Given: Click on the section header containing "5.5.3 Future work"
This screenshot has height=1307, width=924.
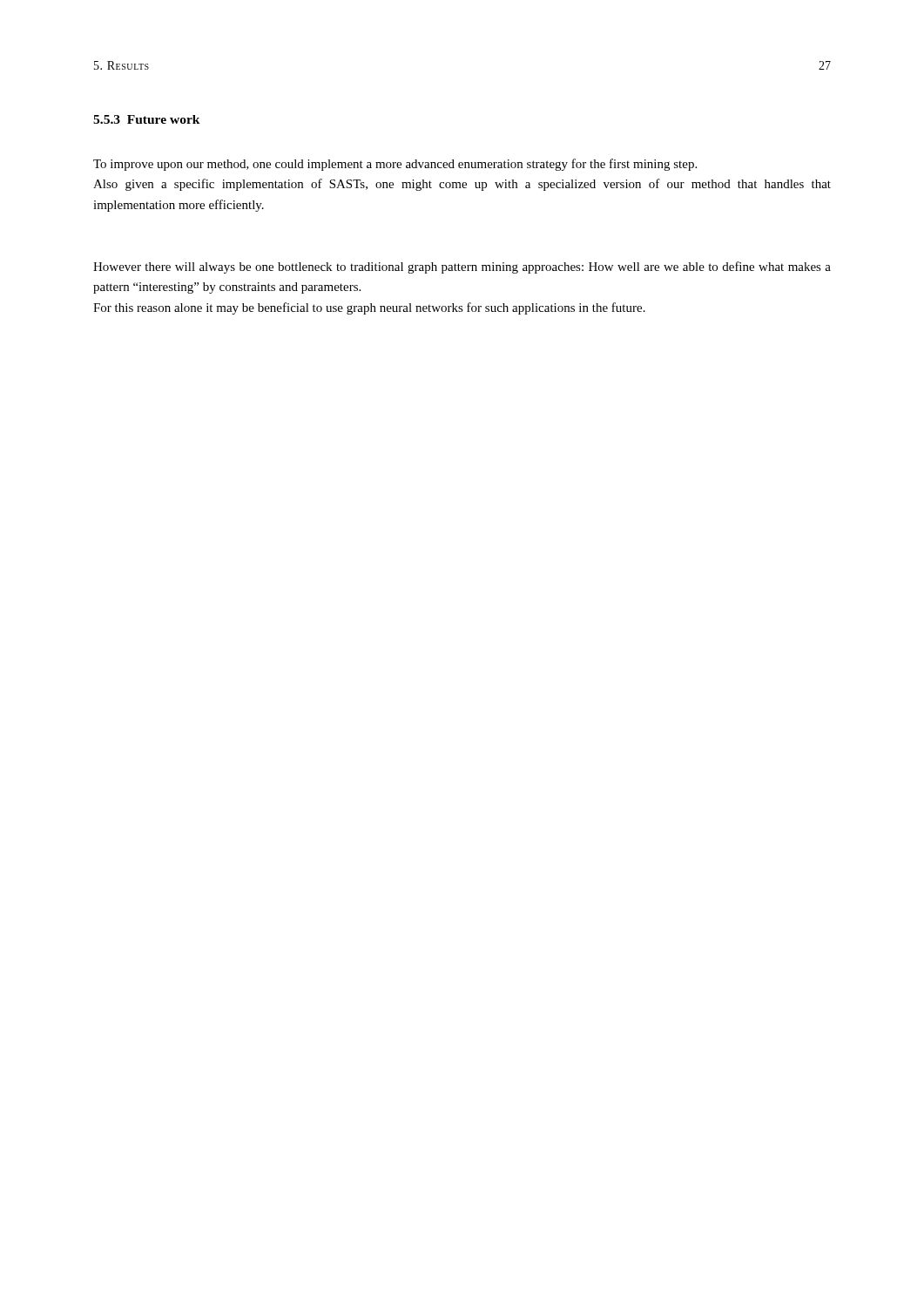Looking at the screenshot, I should [x=146, y=119].
